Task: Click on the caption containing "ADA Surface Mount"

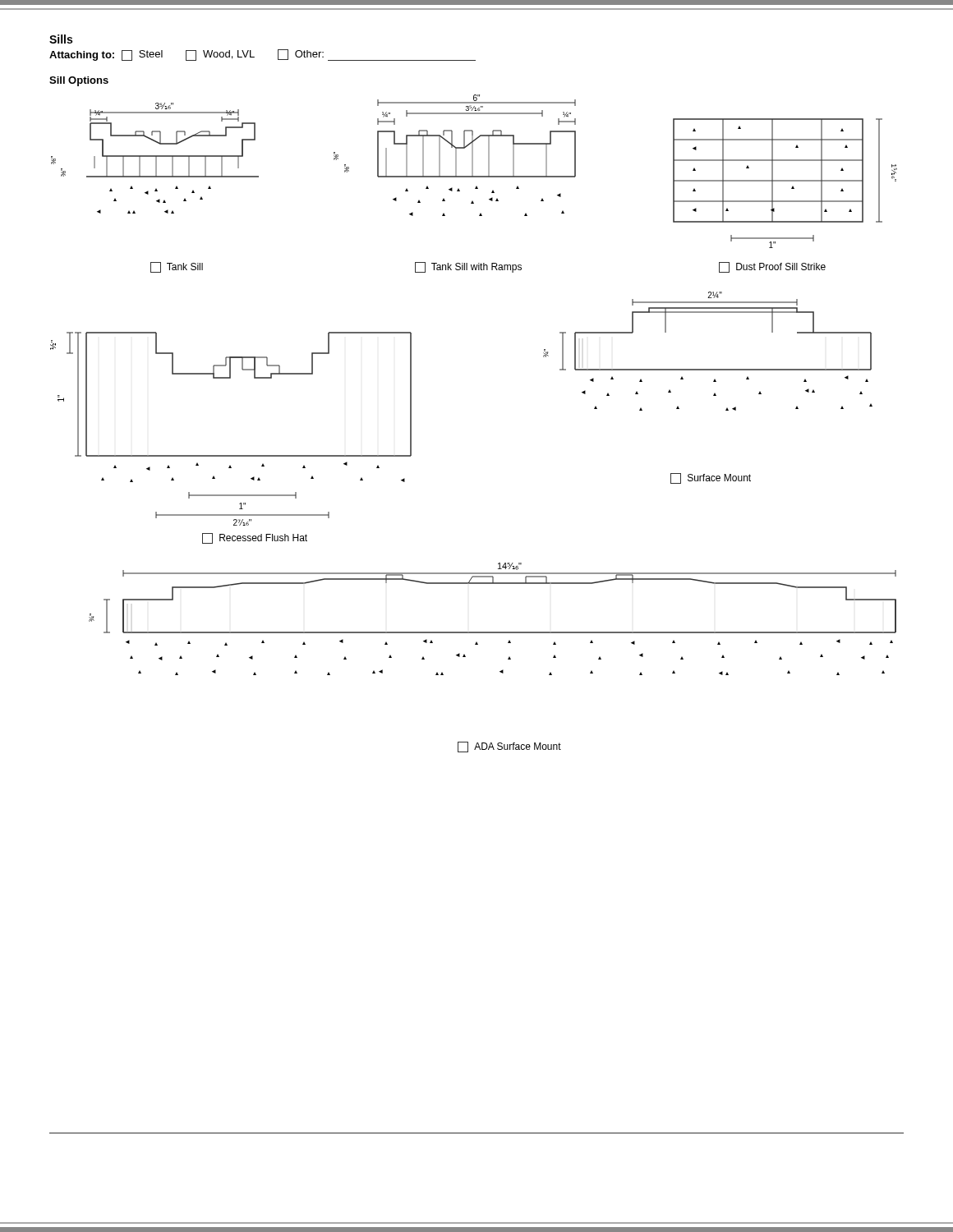Action: pos(509,747)
